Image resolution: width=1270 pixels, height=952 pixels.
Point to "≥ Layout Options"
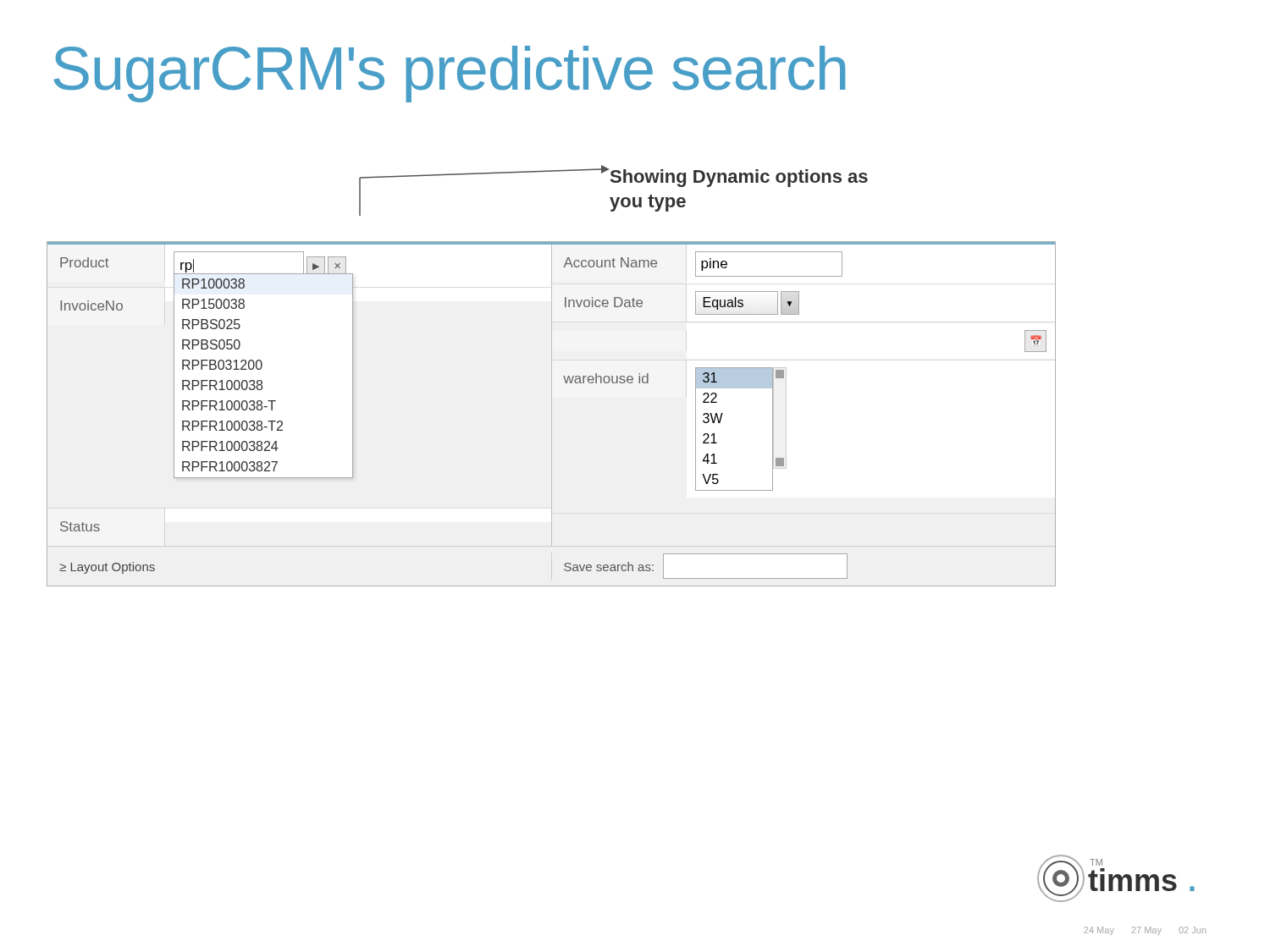[107, 566]
